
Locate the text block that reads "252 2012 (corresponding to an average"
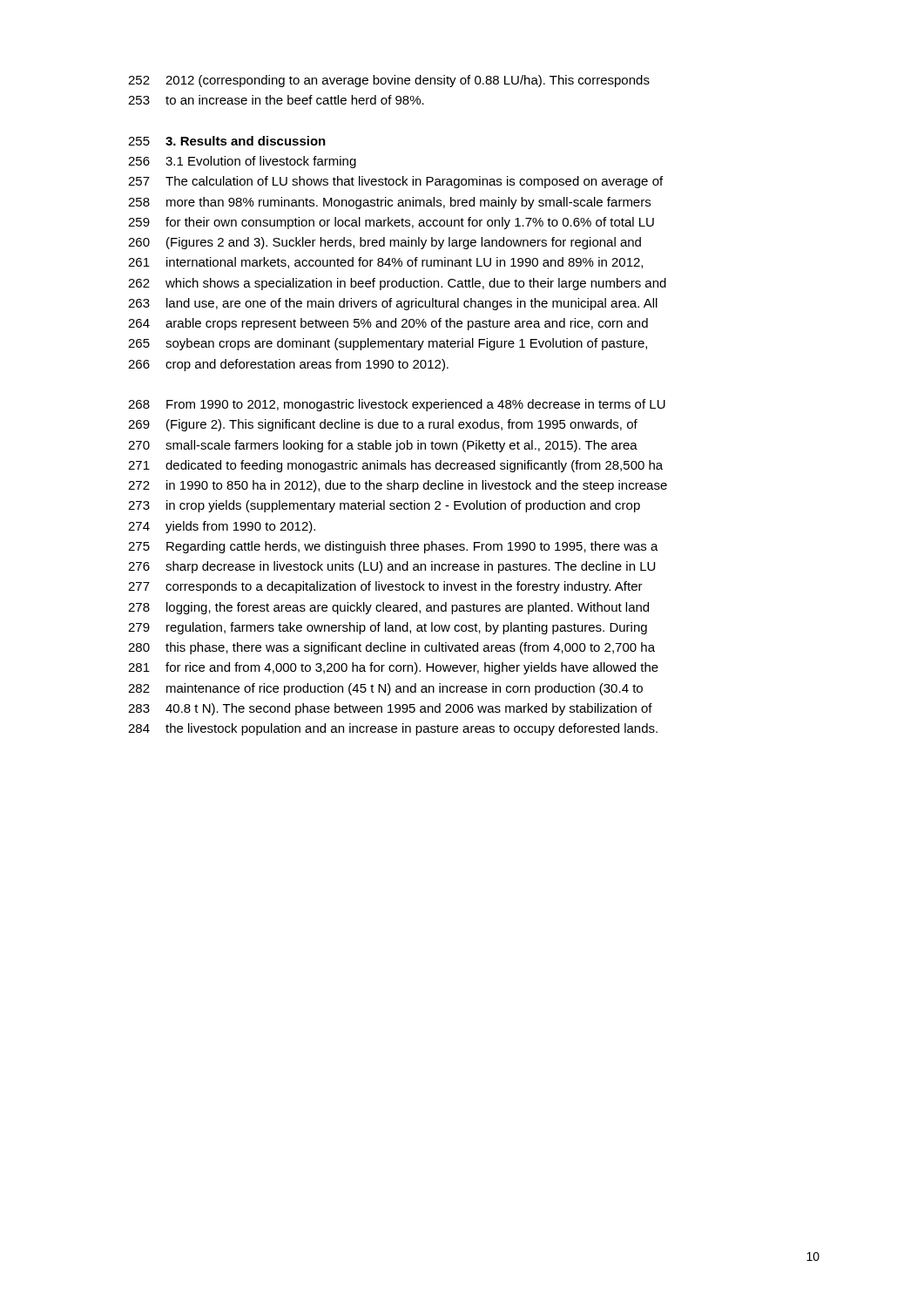coord(462,90)
